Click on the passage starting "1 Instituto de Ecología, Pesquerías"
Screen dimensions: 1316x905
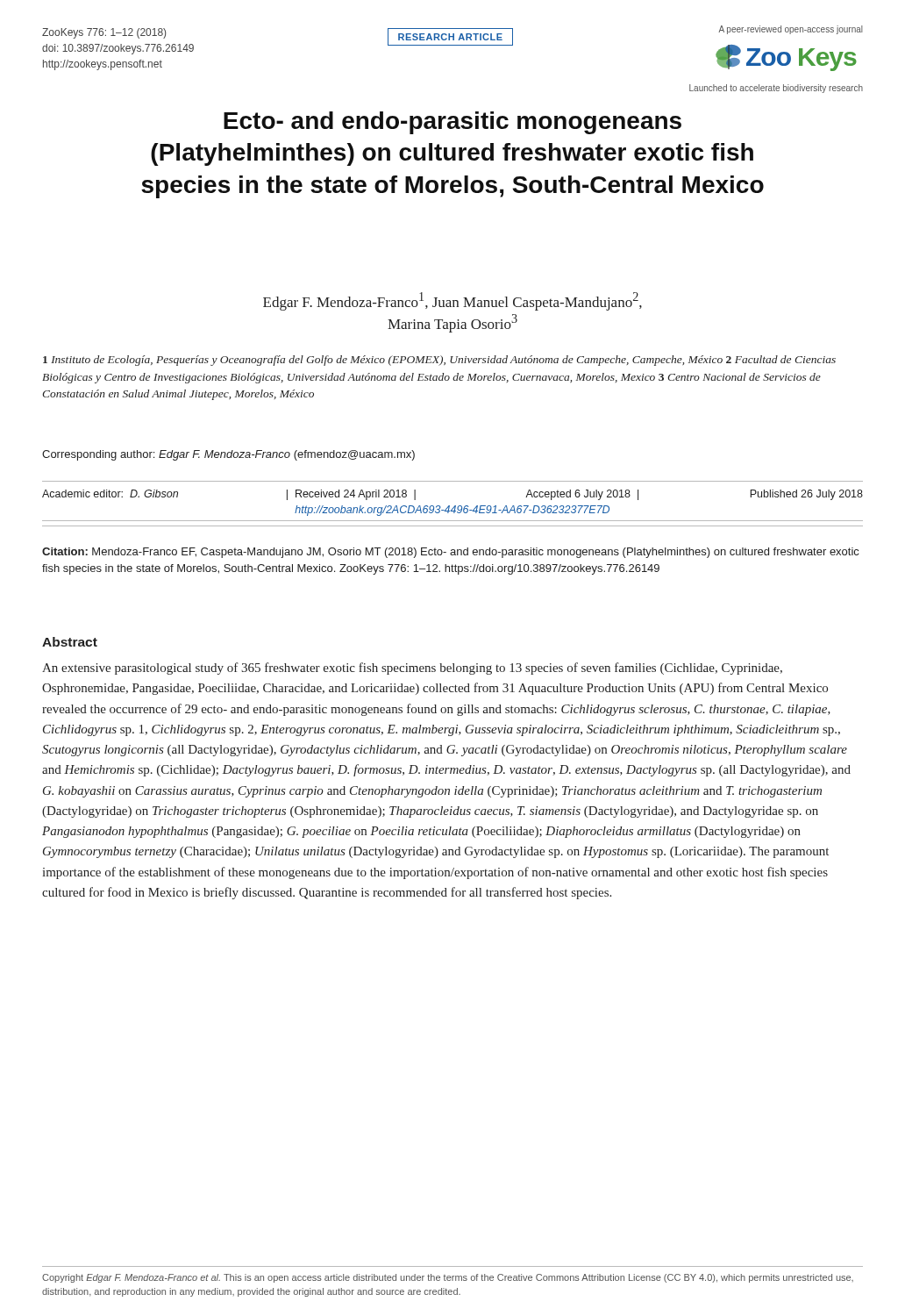coord(439,376)
